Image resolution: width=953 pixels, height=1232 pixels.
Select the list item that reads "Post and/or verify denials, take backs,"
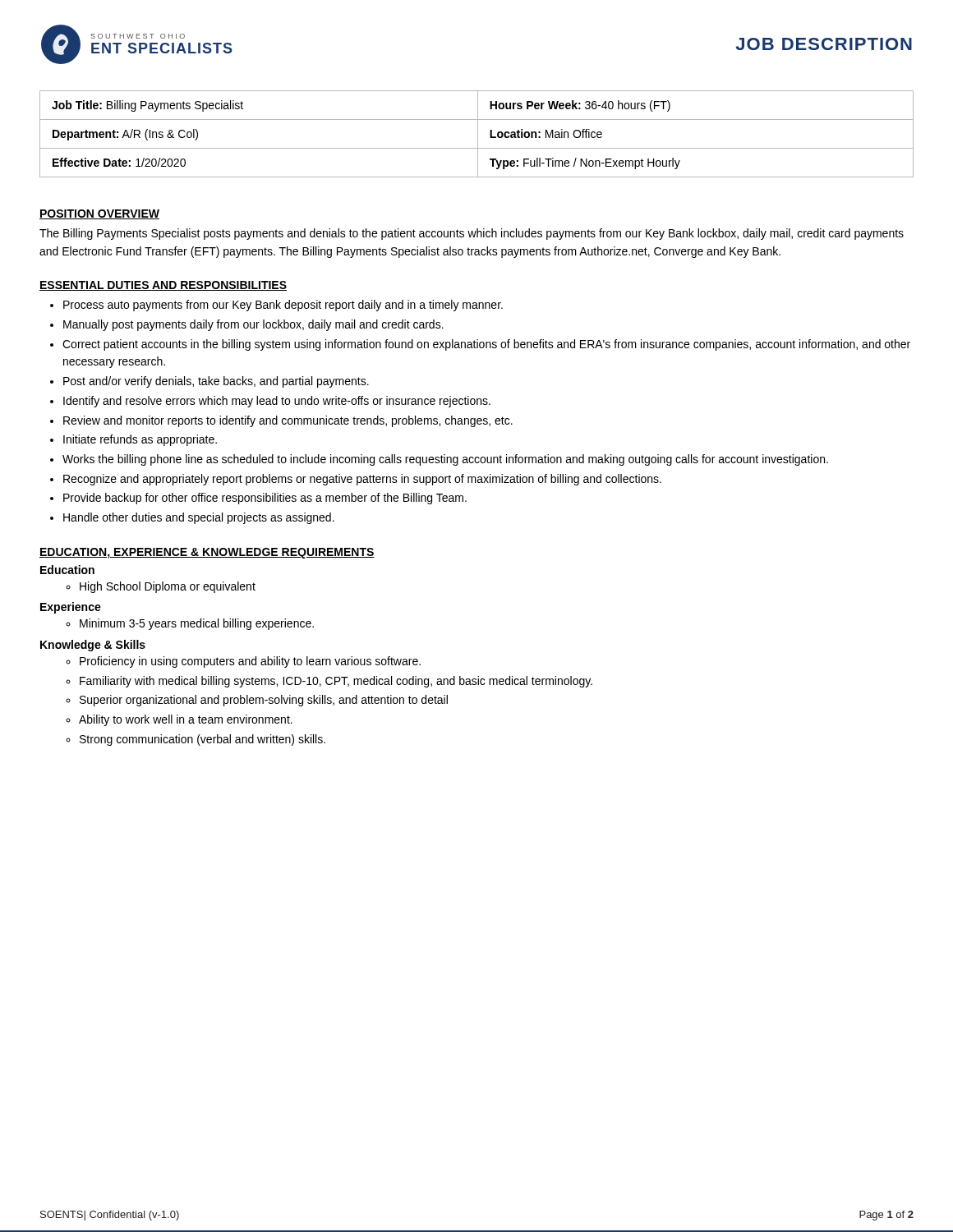pyautogui.click(x=216, y=381)
